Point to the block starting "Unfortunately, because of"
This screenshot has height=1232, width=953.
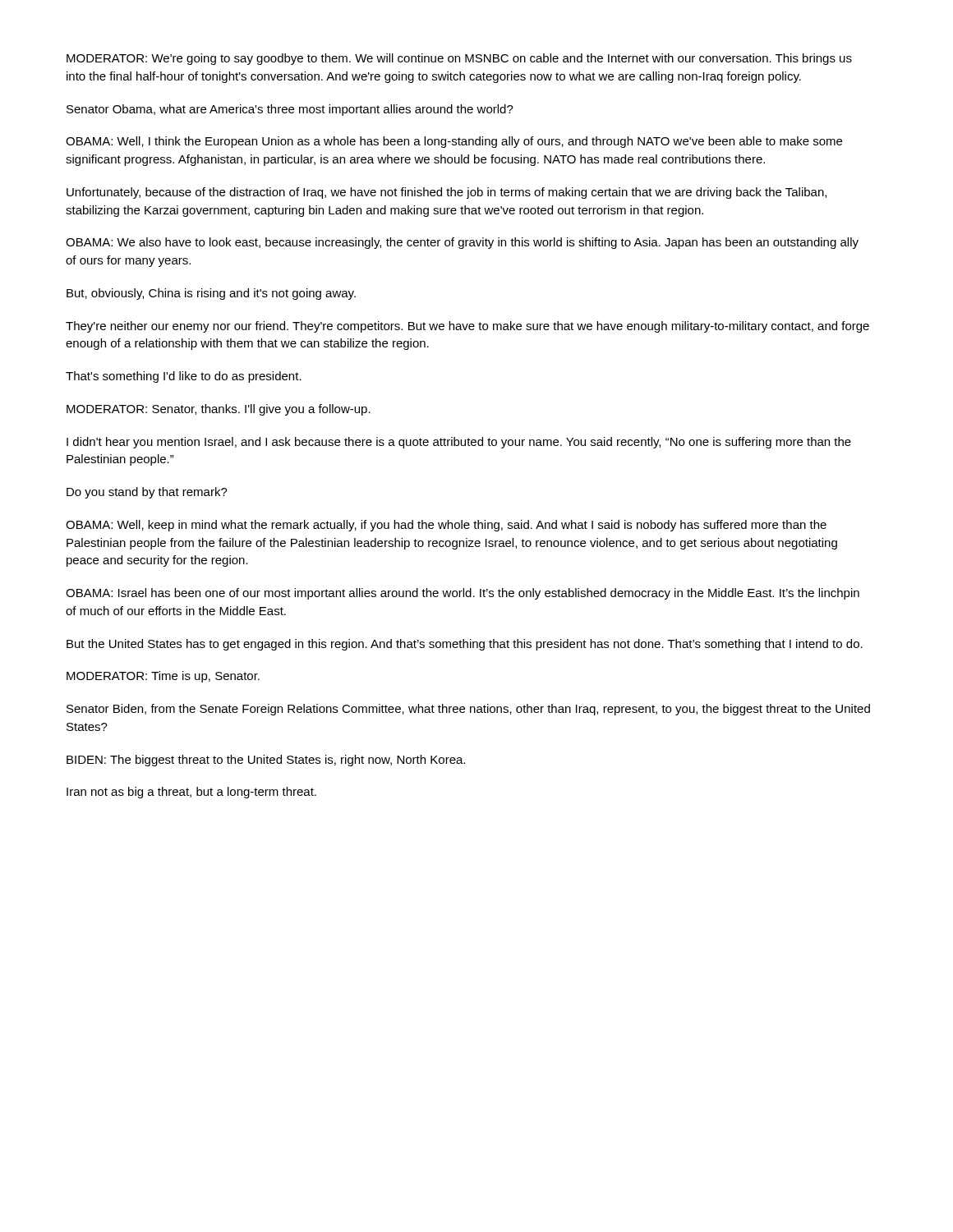coord(447,201)
